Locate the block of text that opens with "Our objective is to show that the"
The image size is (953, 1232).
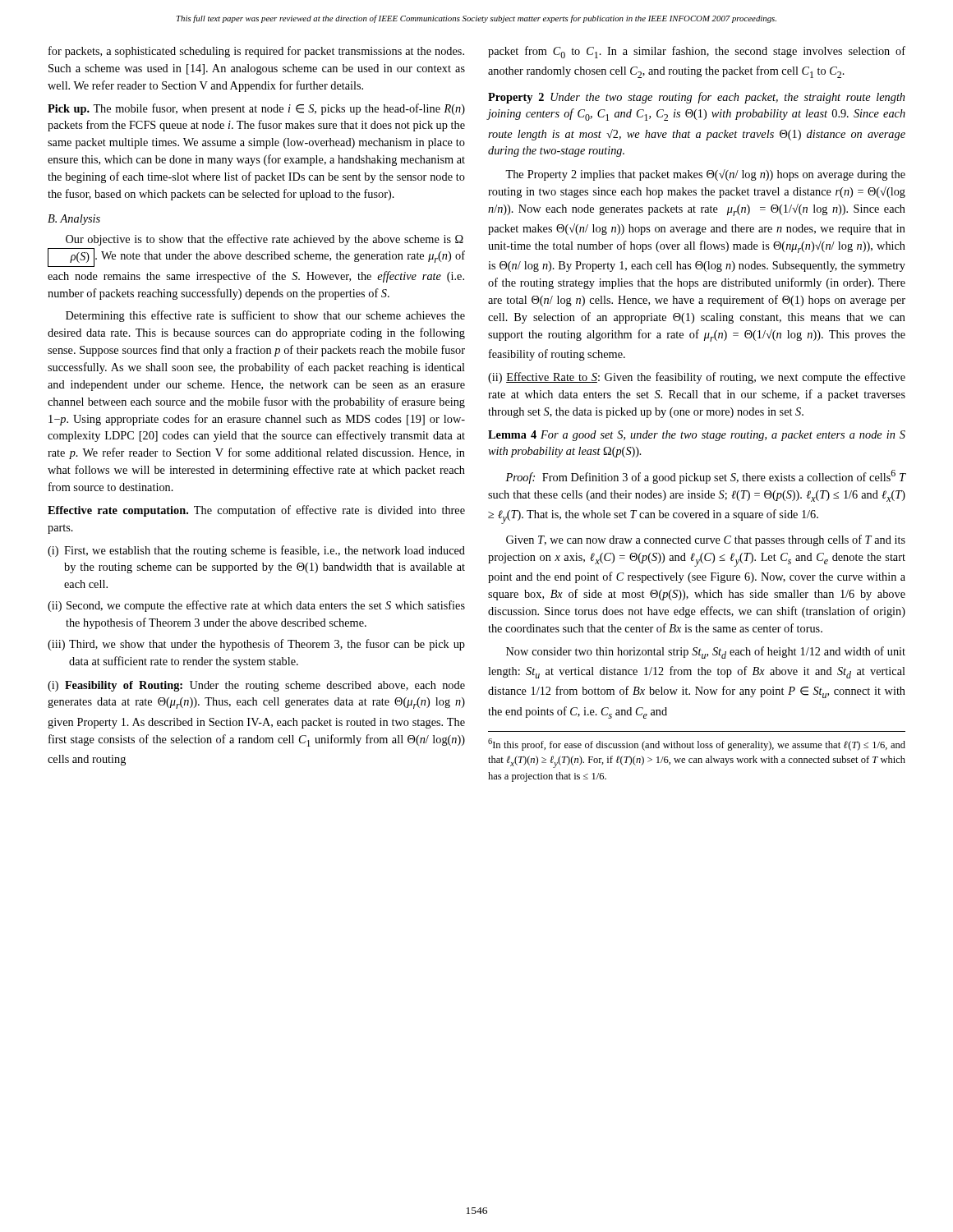tap(256, 266)
